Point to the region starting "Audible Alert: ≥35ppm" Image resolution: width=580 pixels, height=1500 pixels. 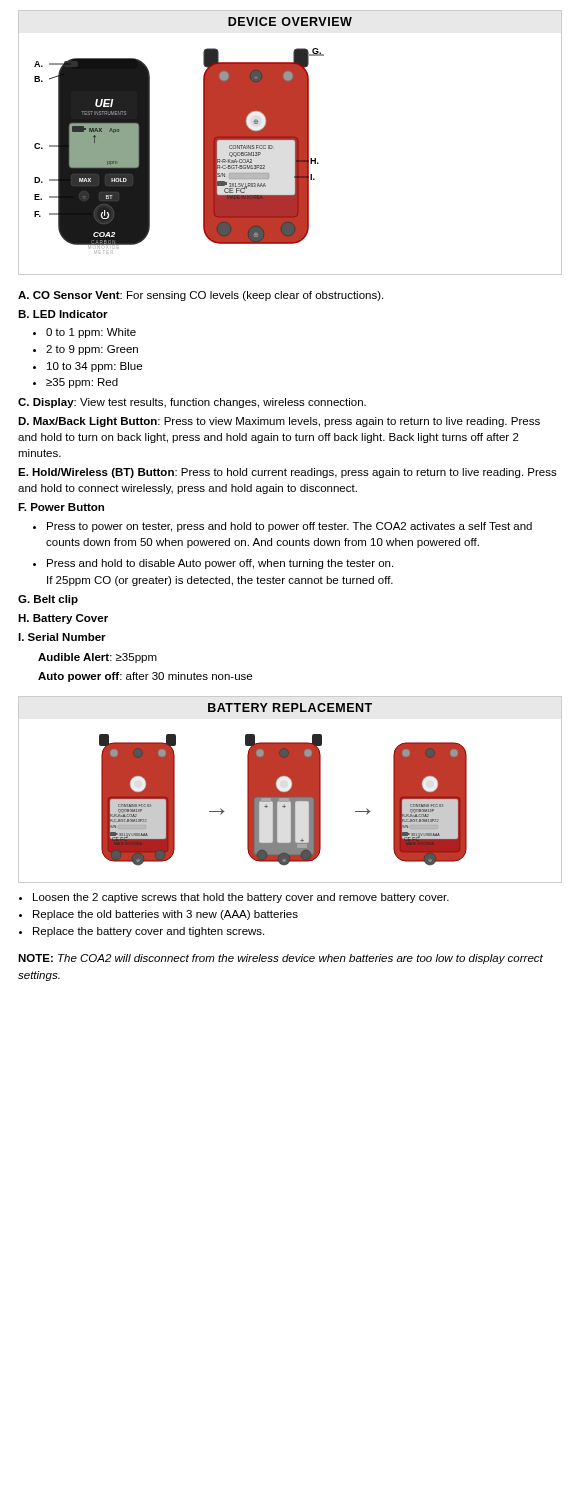(x=97, y=657)
